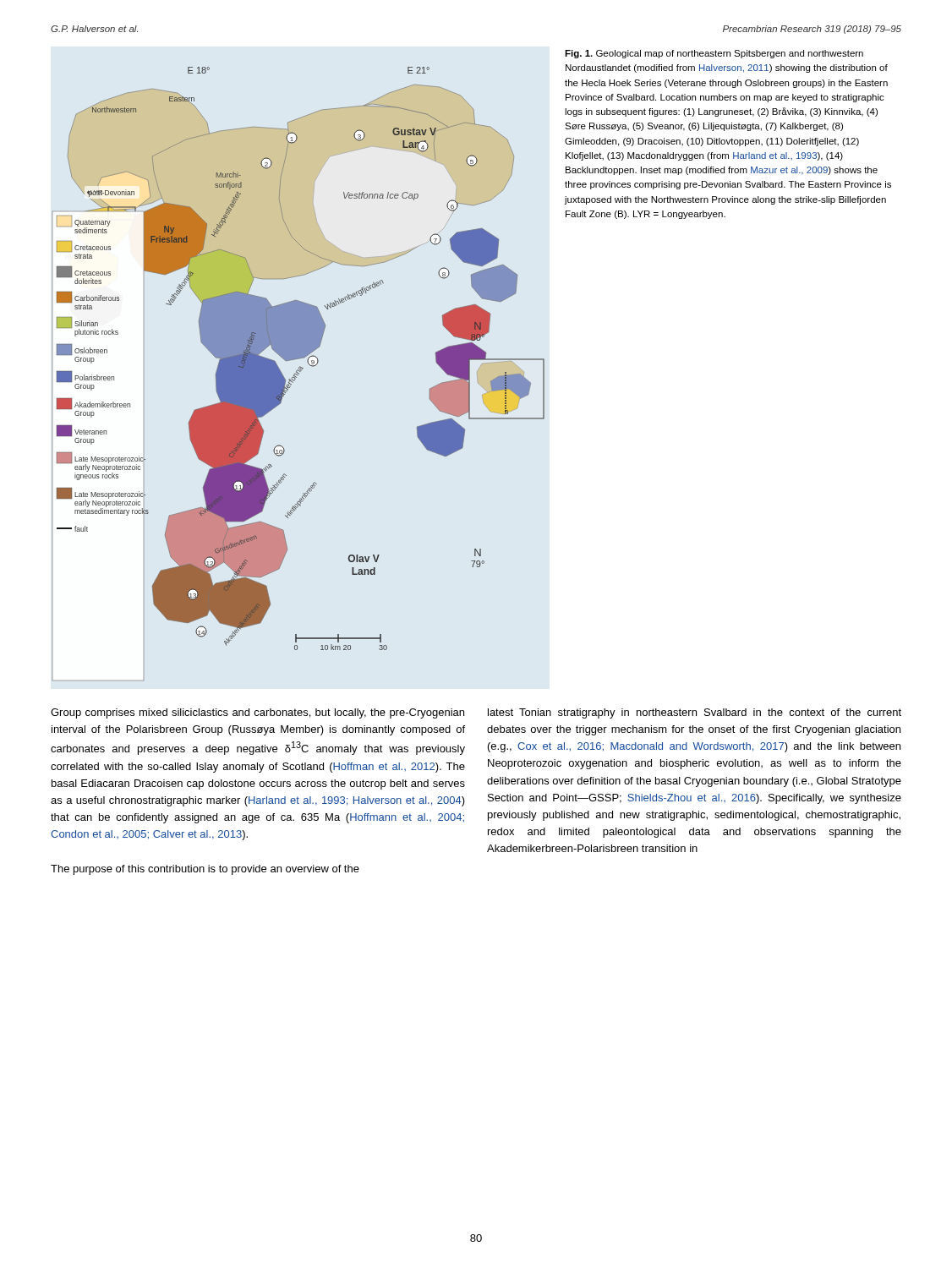Click on the passage starting "Group comprises mixed siliciclastics and carbonates, but locally,"
952x1268 pixels.
point(258,790)
